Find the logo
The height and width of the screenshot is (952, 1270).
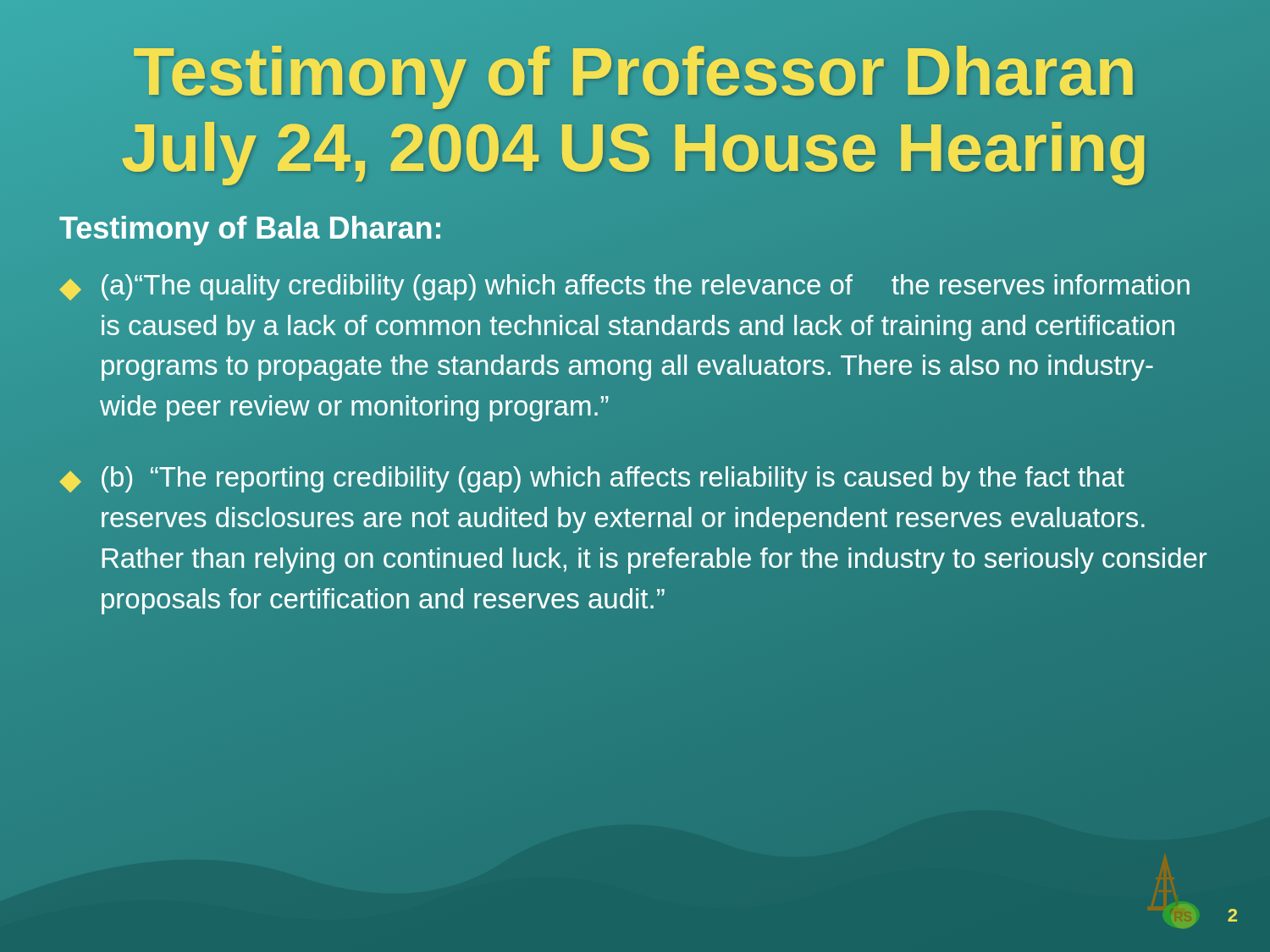[x=1168, y=893]
